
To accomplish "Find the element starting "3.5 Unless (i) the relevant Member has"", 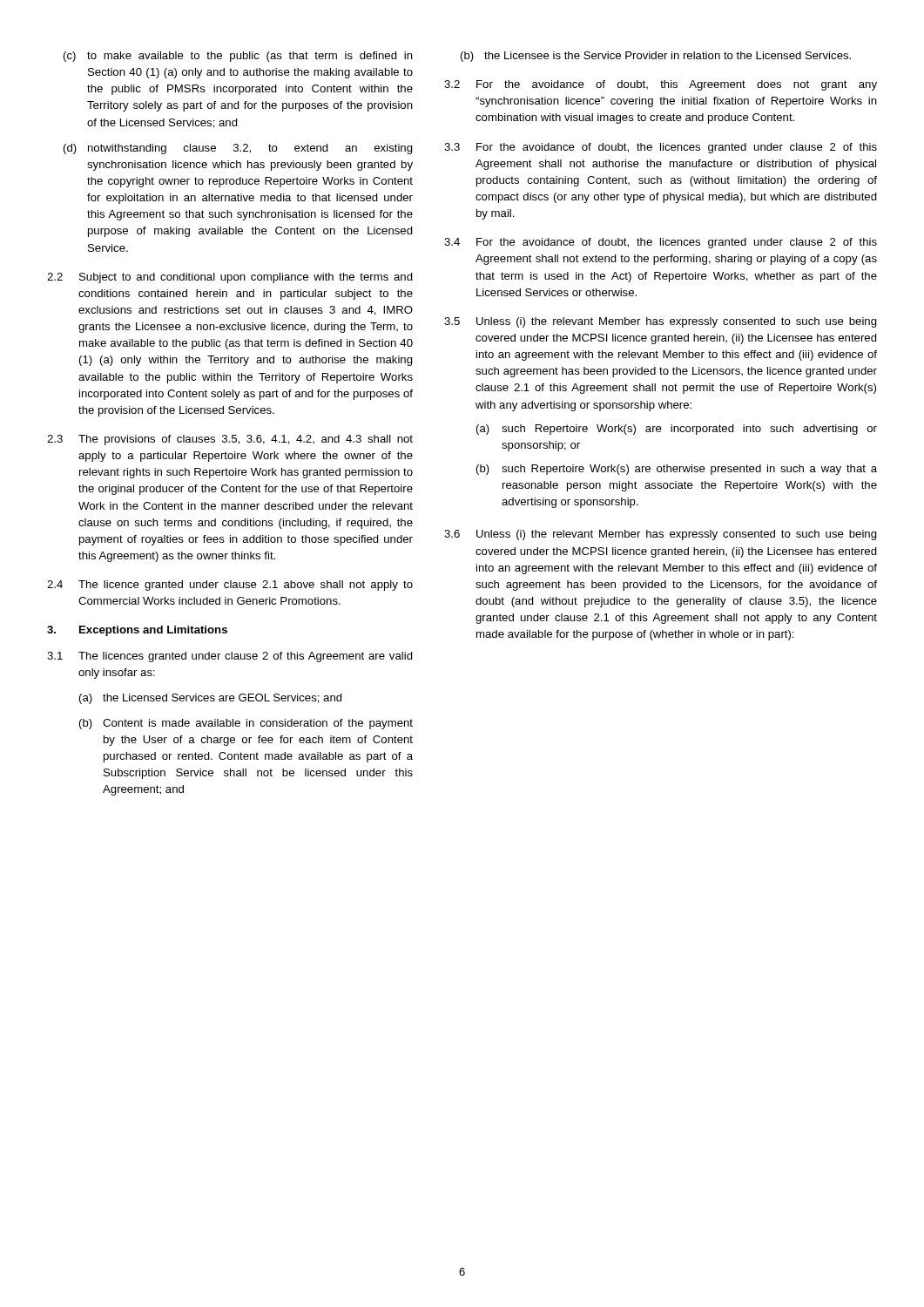I will point(661,415).
